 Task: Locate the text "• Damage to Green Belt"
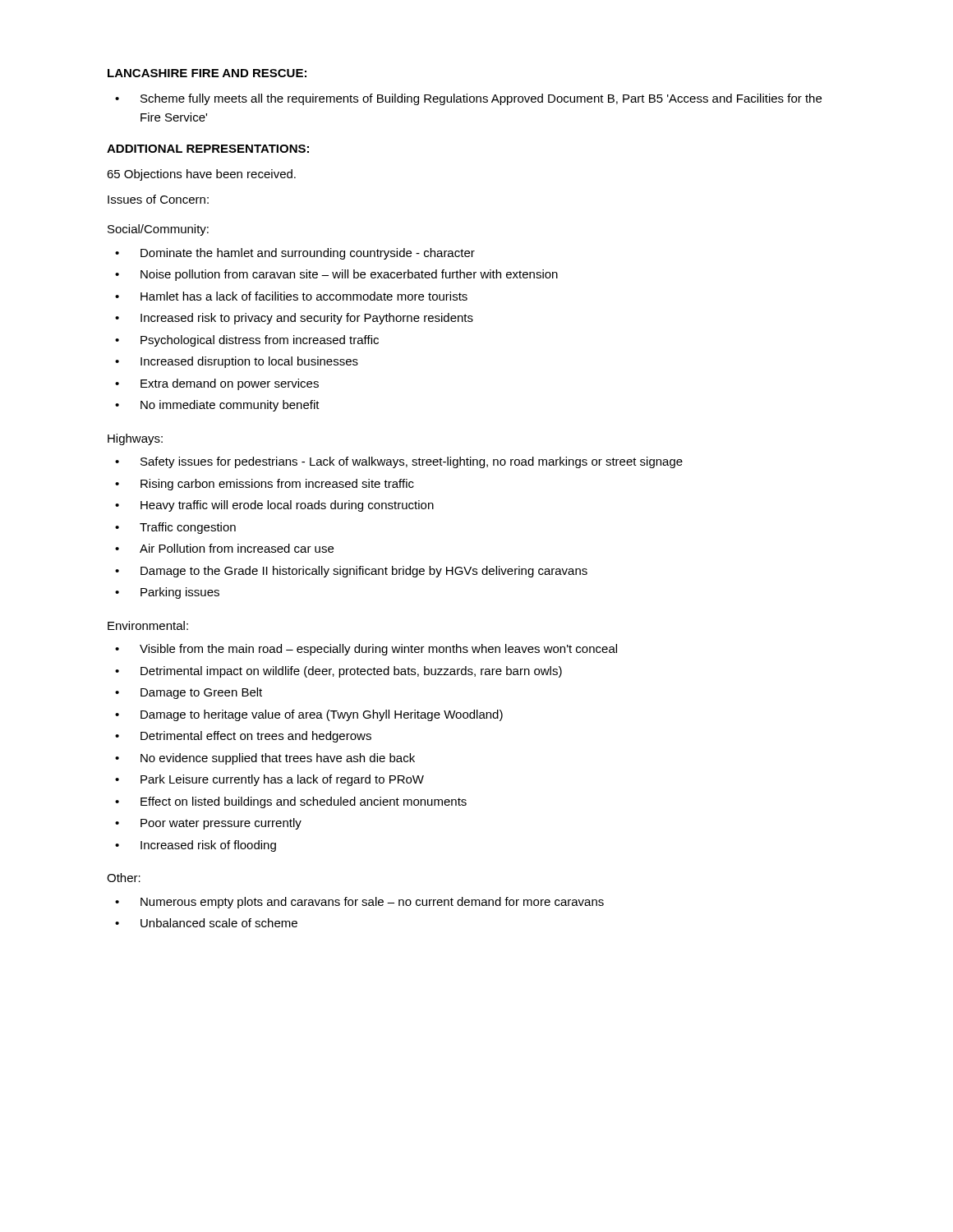[x=189, y=693]
